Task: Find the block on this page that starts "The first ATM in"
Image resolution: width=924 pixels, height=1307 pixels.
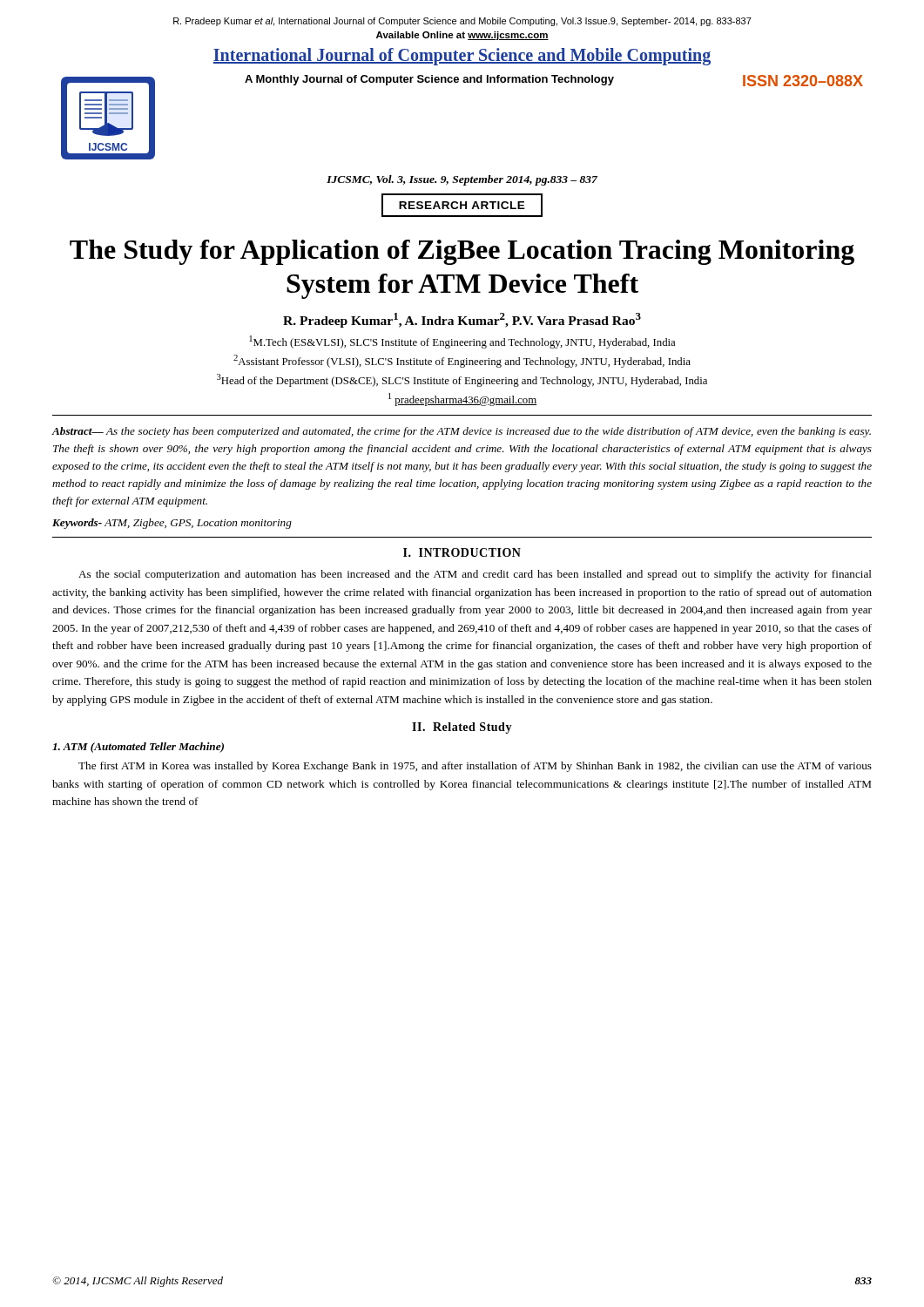Action: click(462, 783)
